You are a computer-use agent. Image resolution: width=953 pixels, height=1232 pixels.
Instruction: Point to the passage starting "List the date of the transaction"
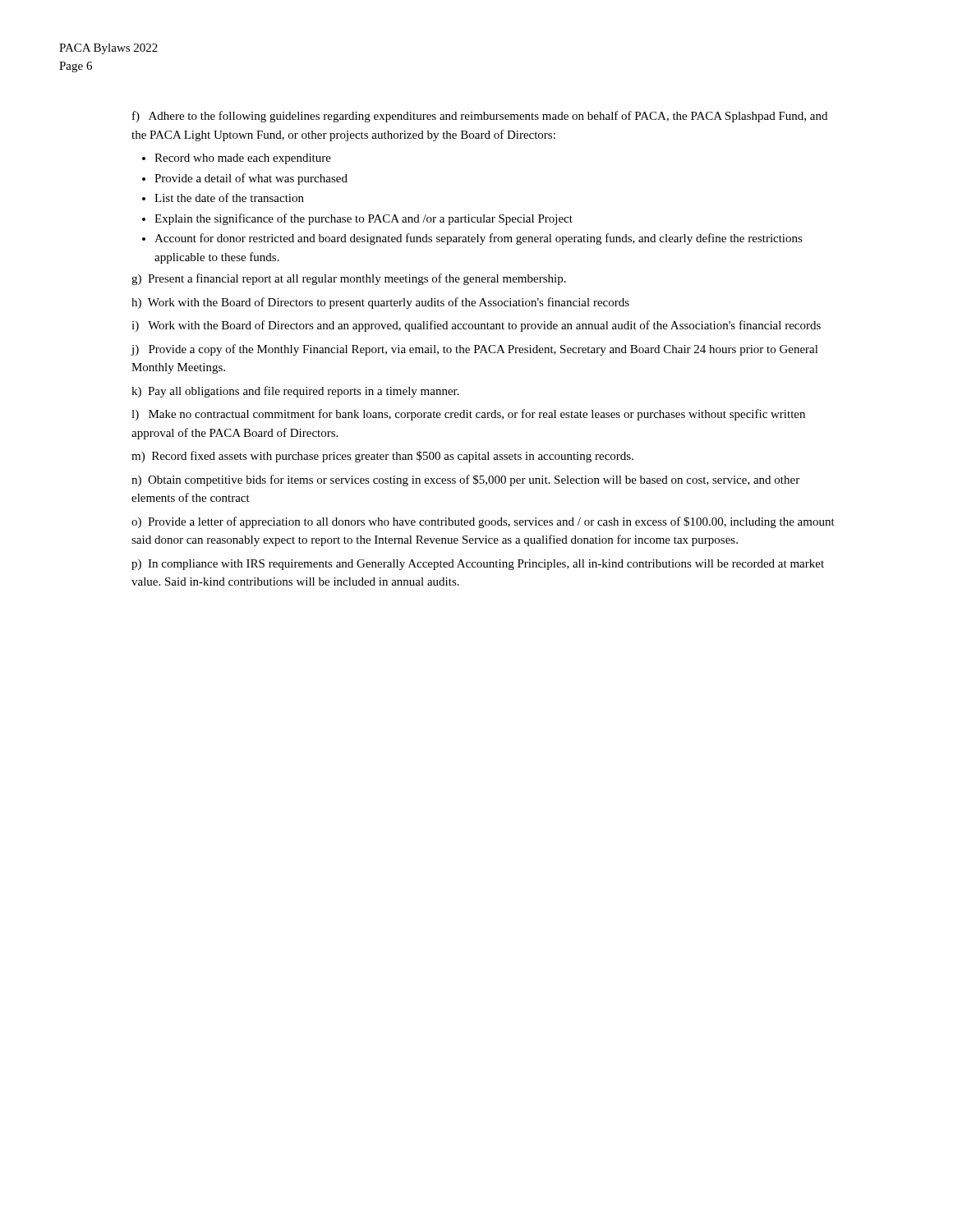[229, 198]
